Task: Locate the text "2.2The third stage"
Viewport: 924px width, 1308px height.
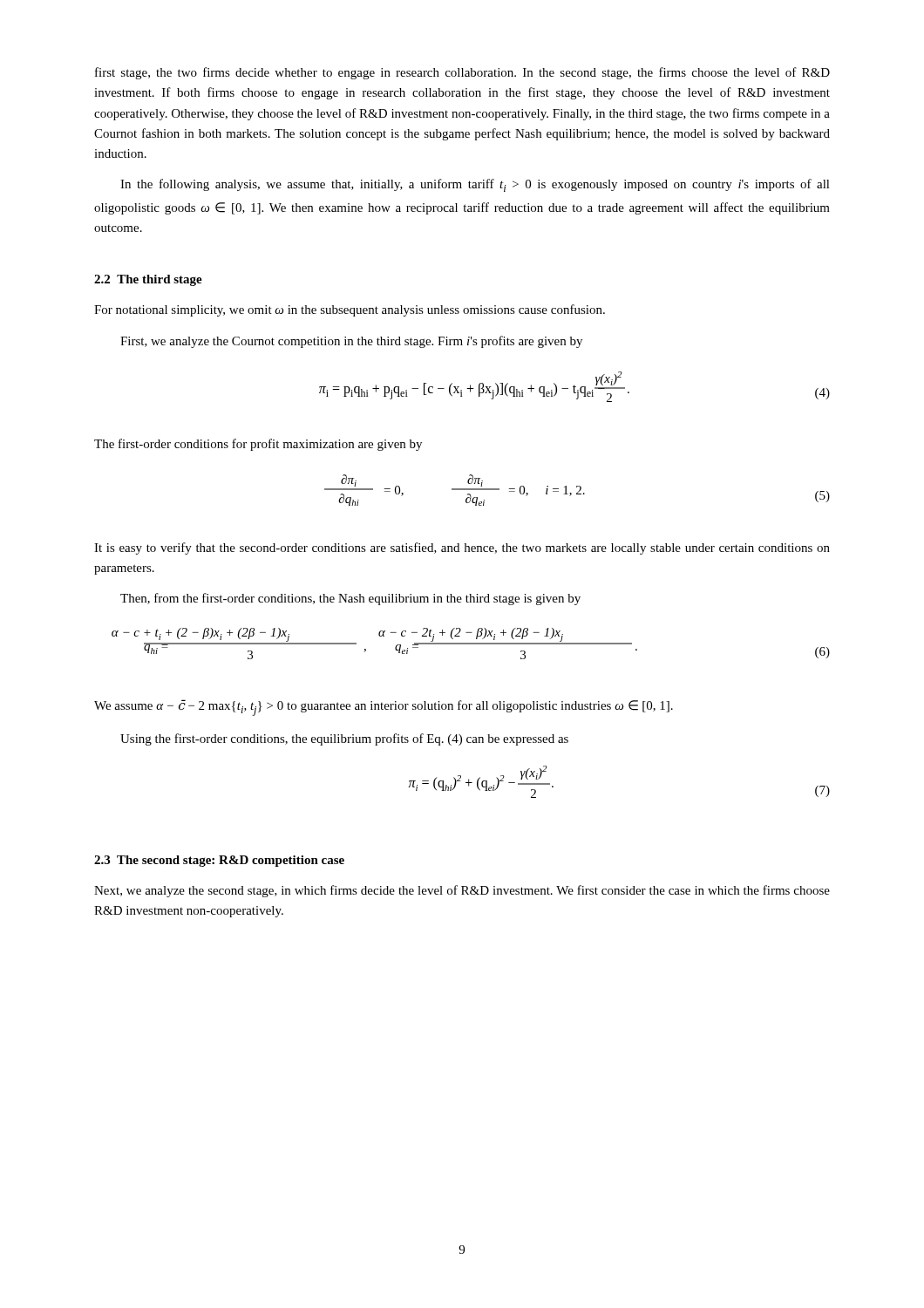Action: (x=148, y=279)
